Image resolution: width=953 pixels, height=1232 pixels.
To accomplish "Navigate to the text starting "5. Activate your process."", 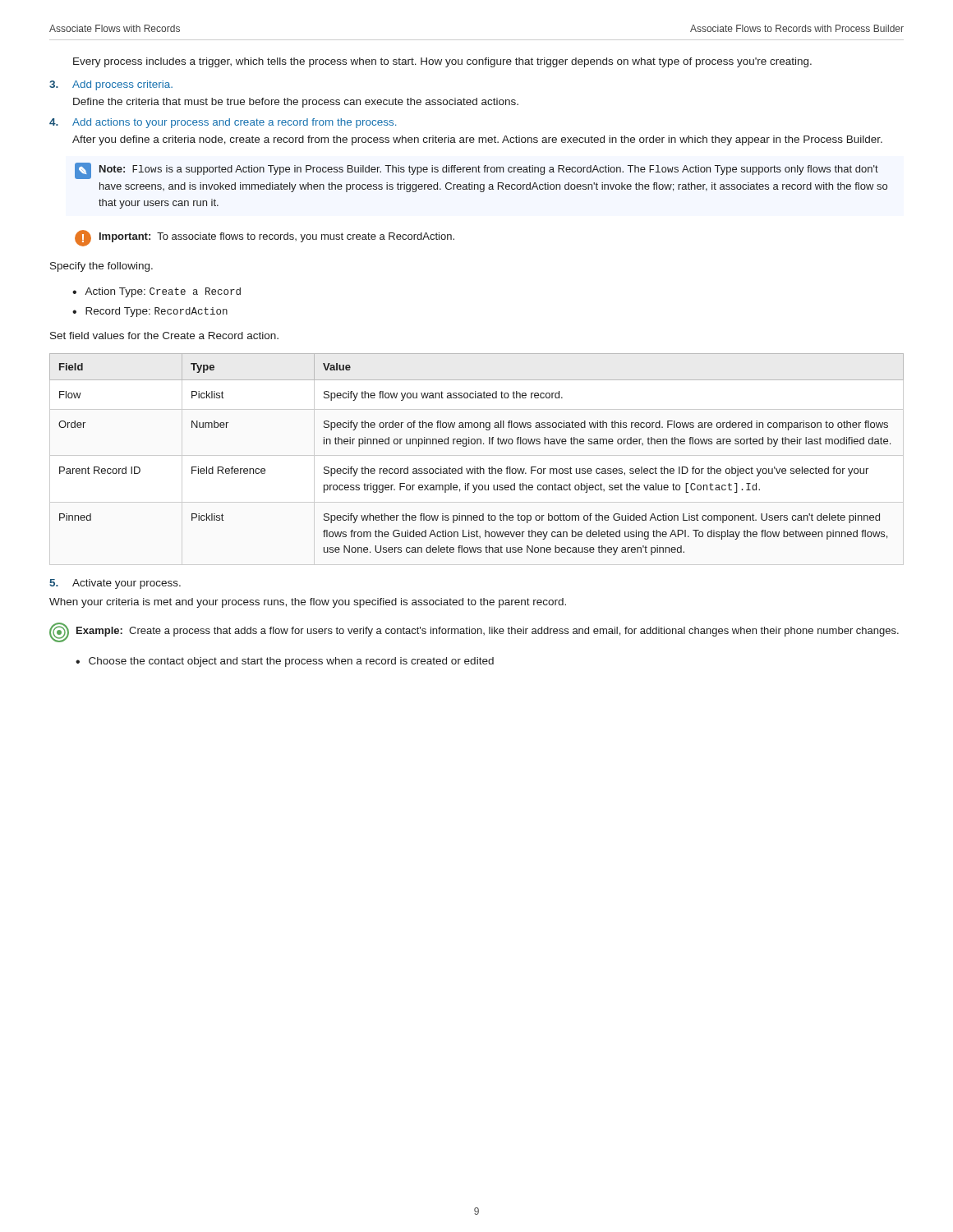I will (115, 583).
